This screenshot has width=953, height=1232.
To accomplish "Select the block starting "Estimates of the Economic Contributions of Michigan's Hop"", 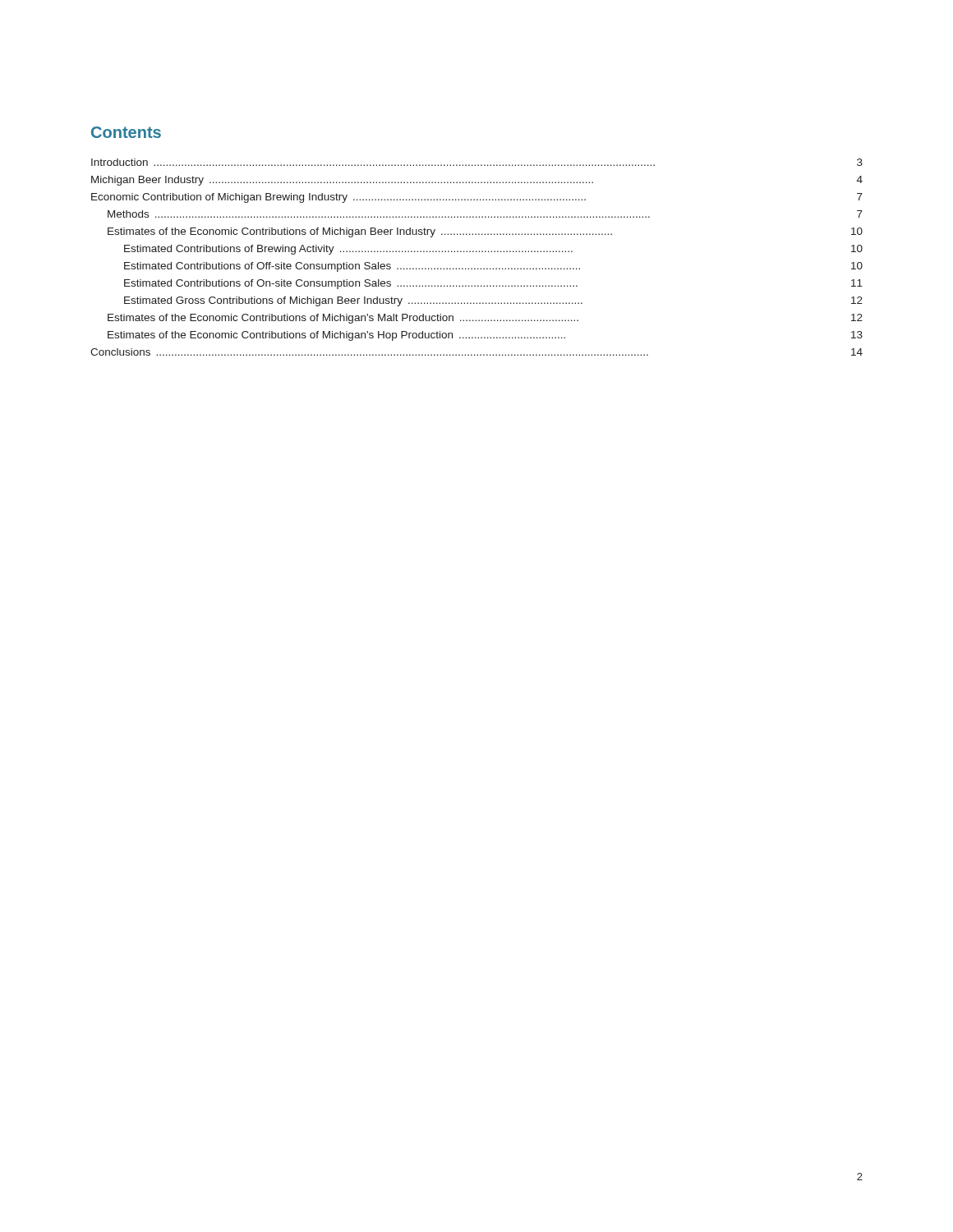I will [476, 335].
